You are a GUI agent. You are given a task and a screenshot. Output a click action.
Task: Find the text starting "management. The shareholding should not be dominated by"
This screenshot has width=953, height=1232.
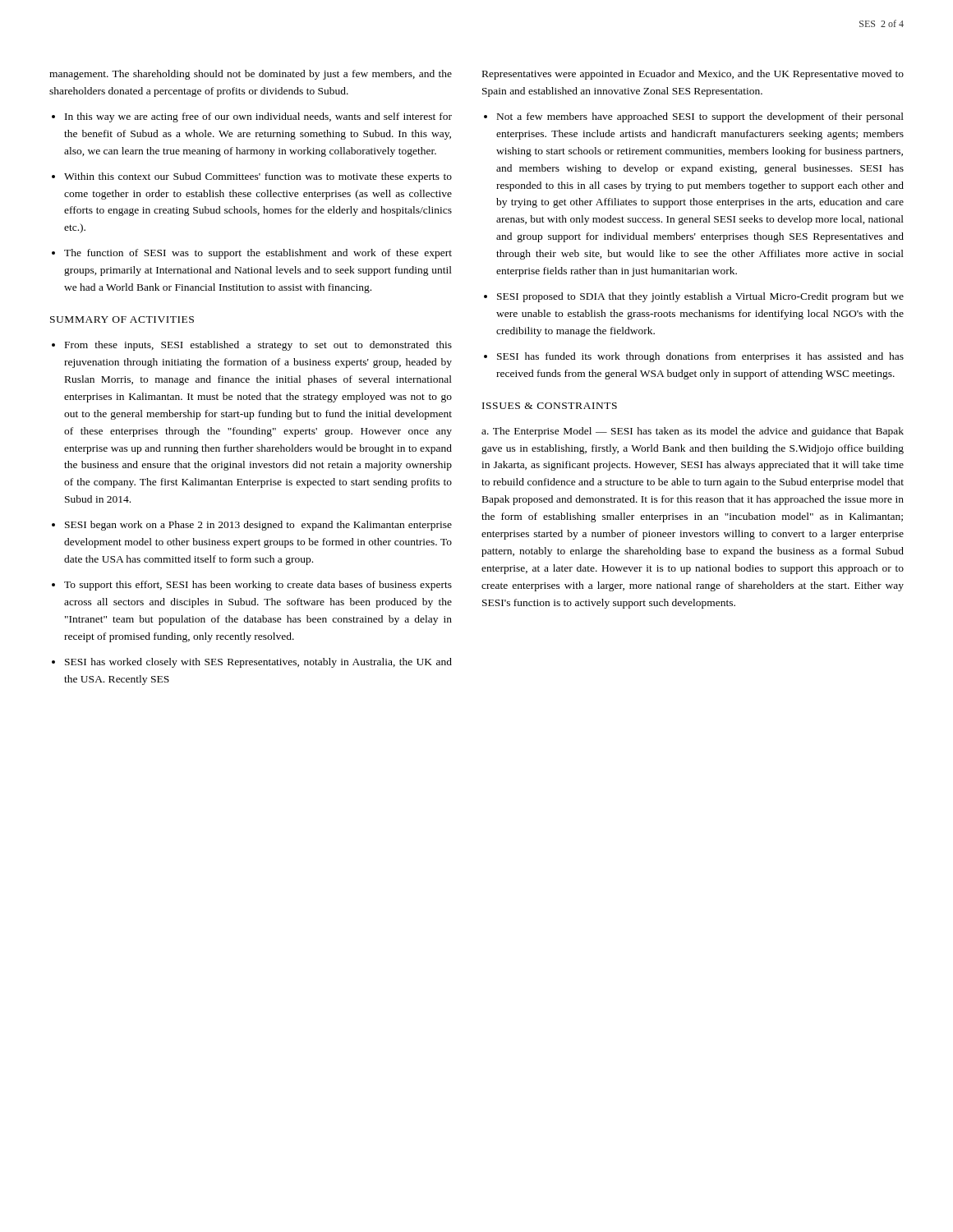pos(251,83)
